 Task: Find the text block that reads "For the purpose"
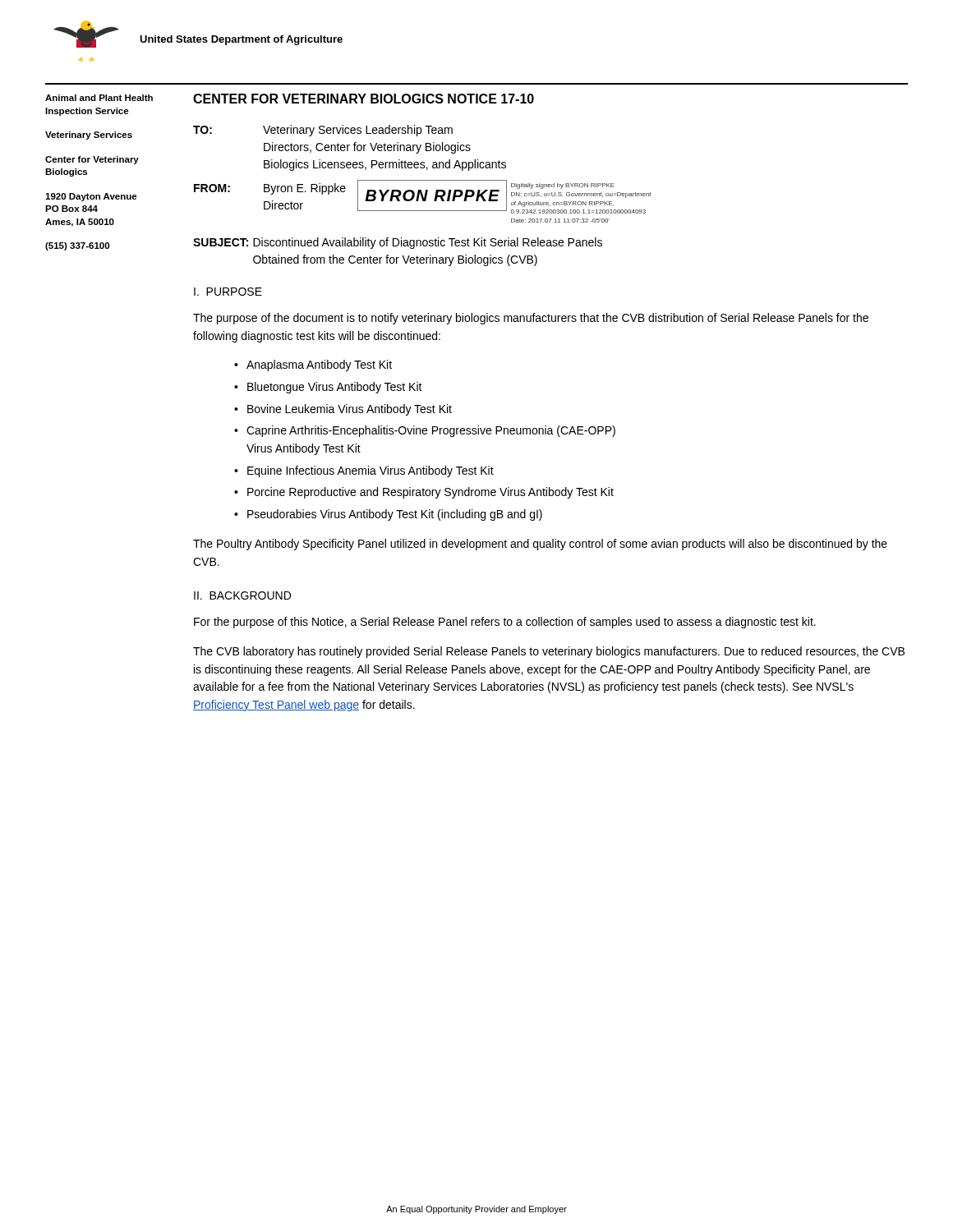click(x=505, y=622)
